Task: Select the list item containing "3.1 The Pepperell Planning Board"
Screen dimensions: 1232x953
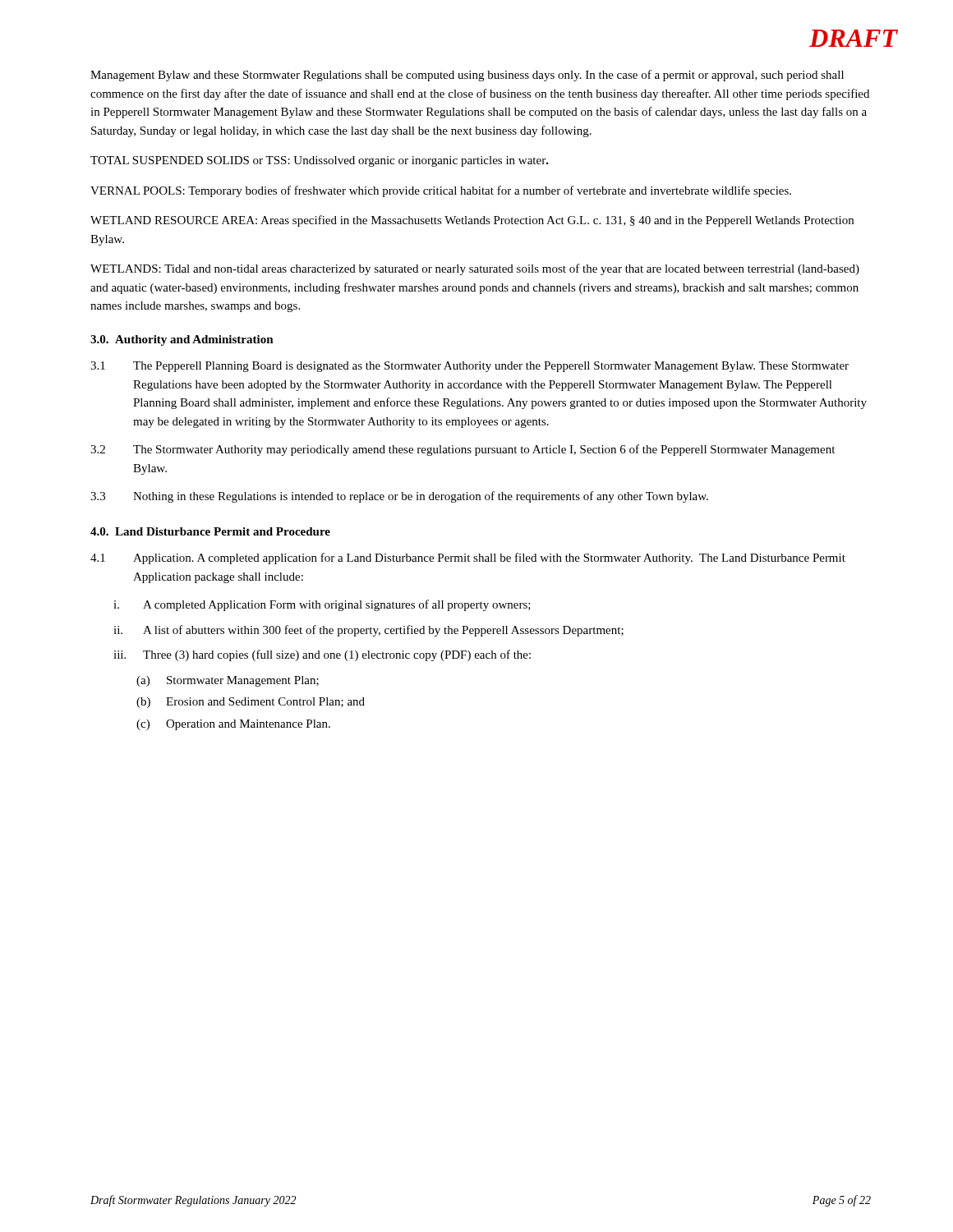Action: tap(481, 393)
